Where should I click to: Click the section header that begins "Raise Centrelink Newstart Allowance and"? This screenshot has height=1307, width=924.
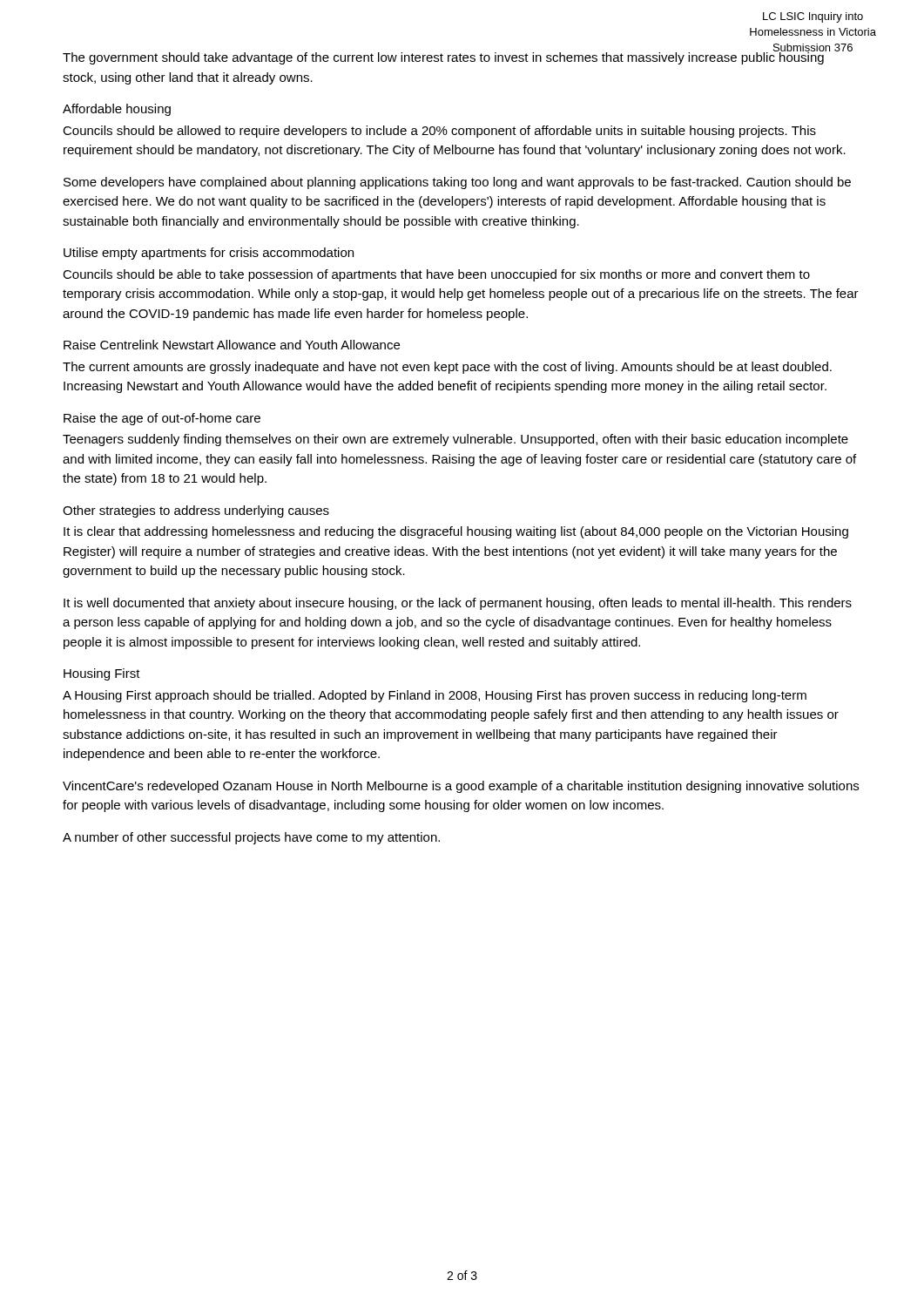click(x=232, y=345)
